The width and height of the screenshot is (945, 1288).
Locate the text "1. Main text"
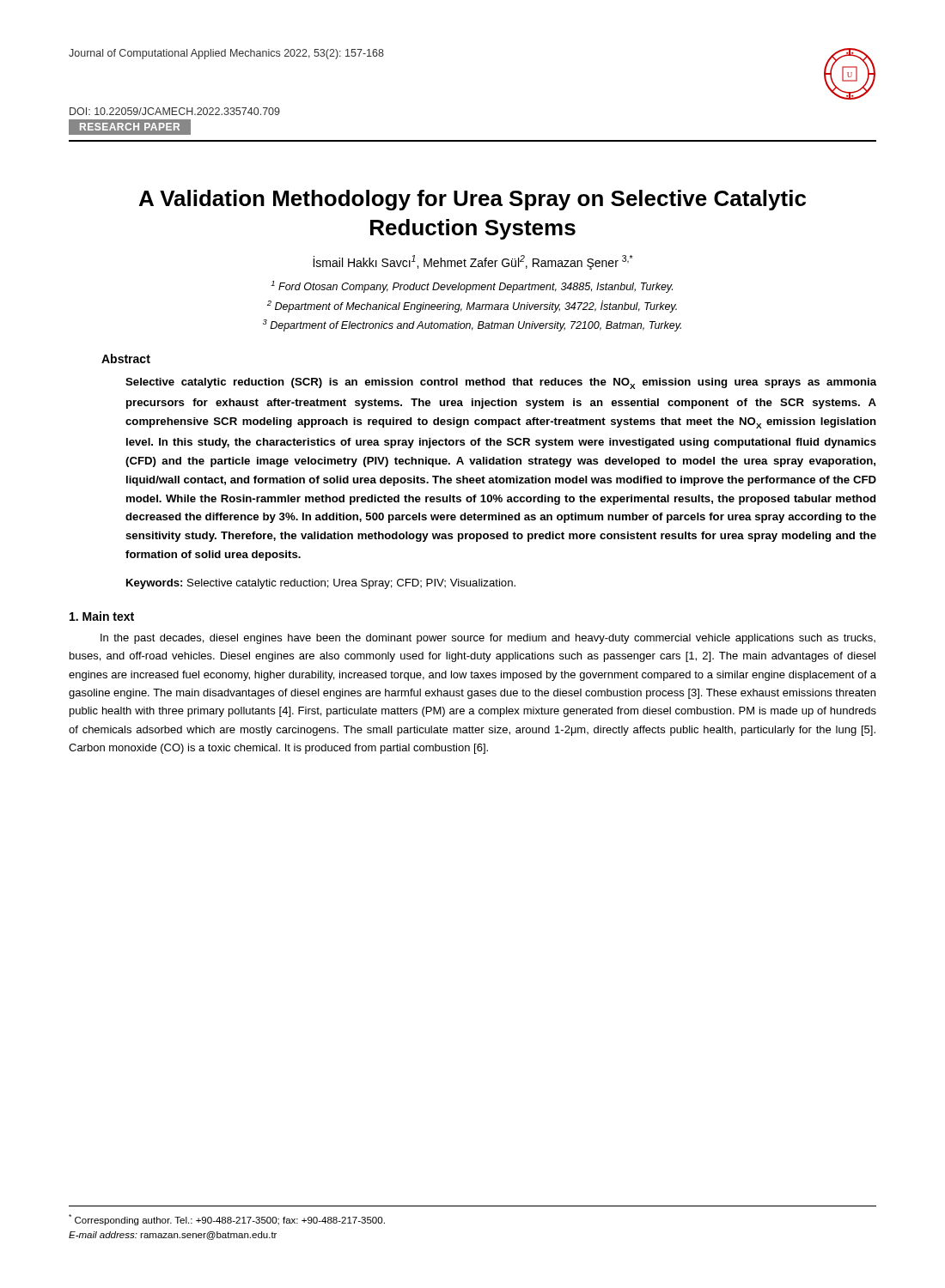101,616
